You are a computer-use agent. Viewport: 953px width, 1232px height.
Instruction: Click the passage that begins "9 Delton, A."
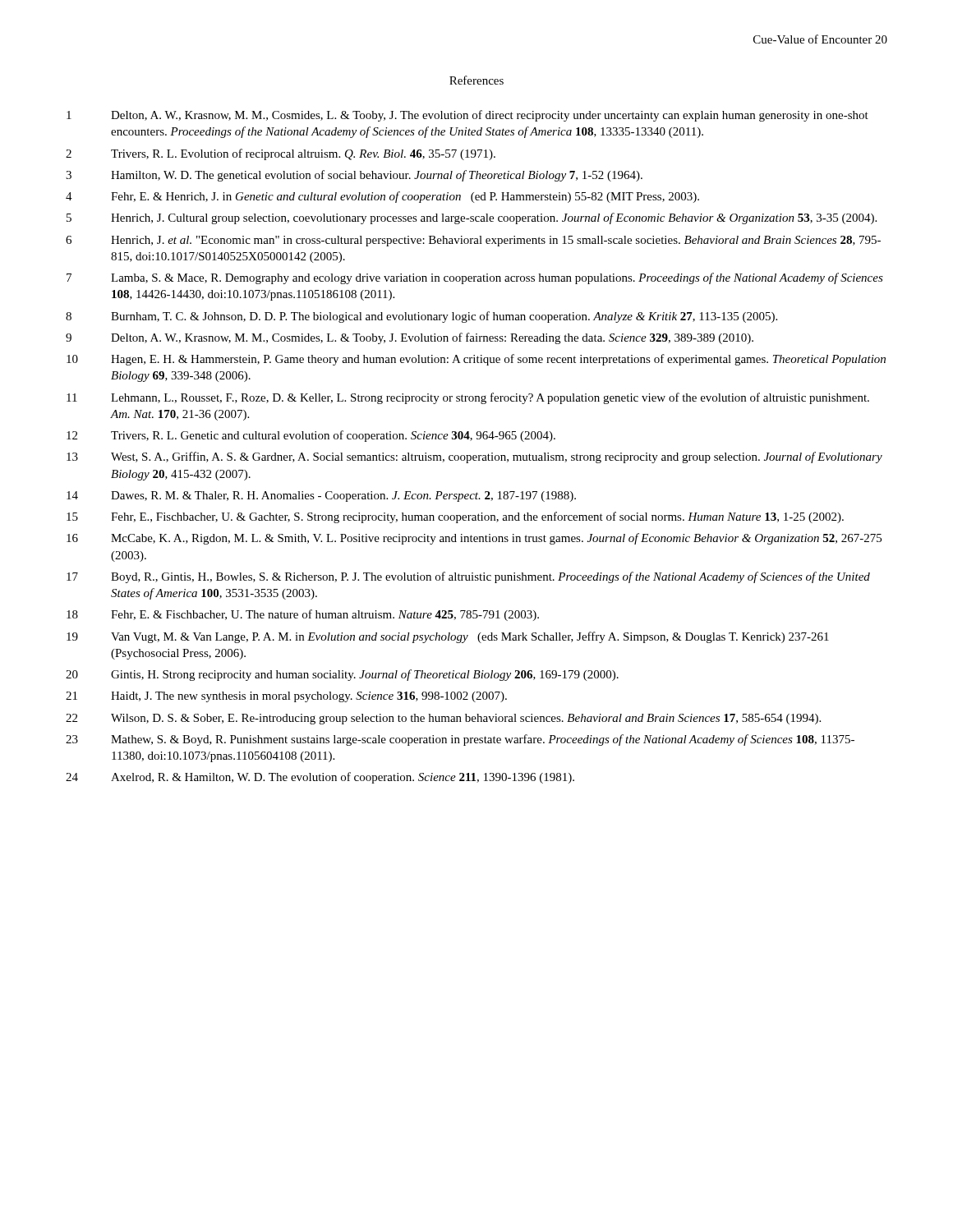tap(476, 338)
